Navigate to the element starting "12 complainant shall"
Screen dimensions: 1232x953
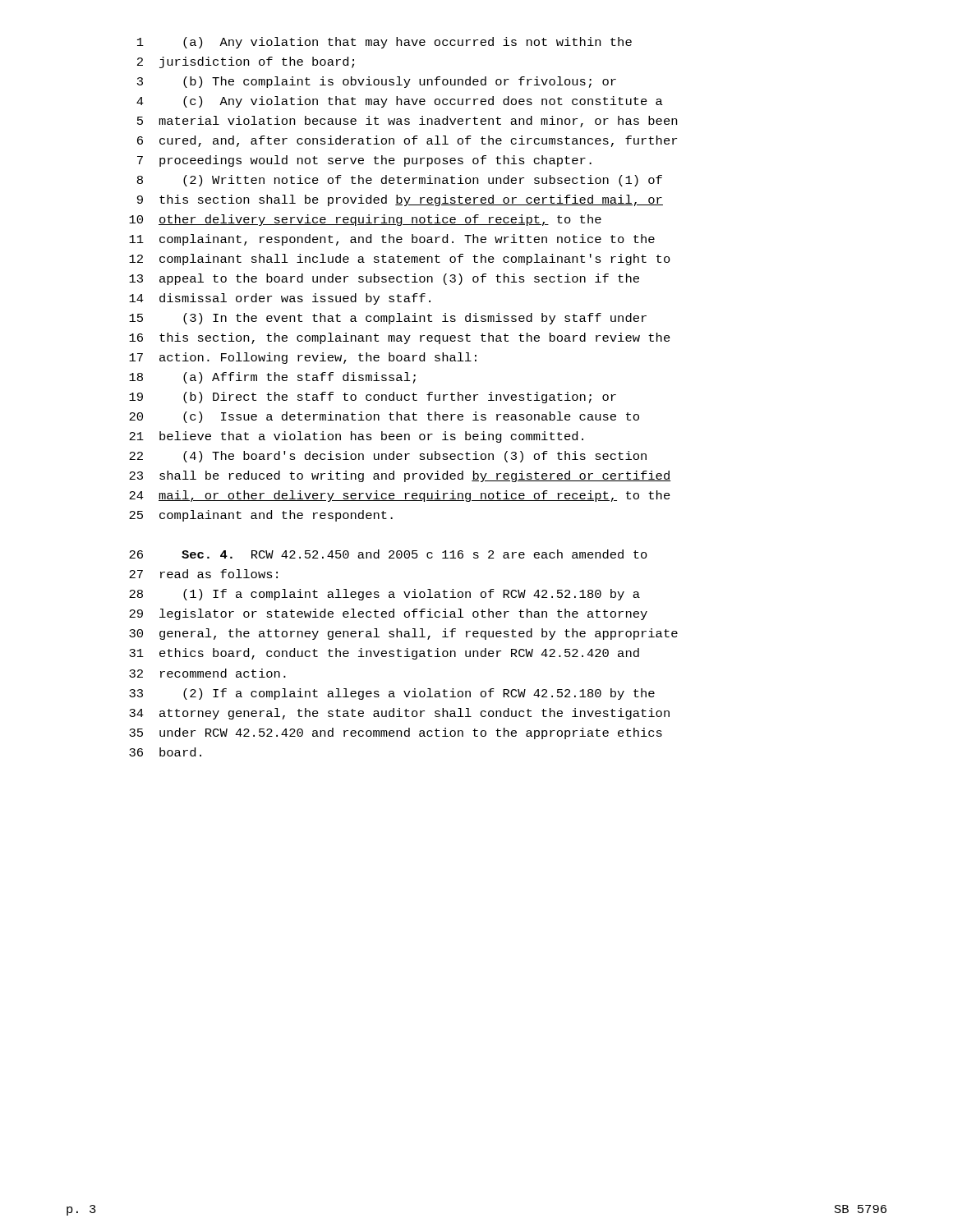coord(493,260)
